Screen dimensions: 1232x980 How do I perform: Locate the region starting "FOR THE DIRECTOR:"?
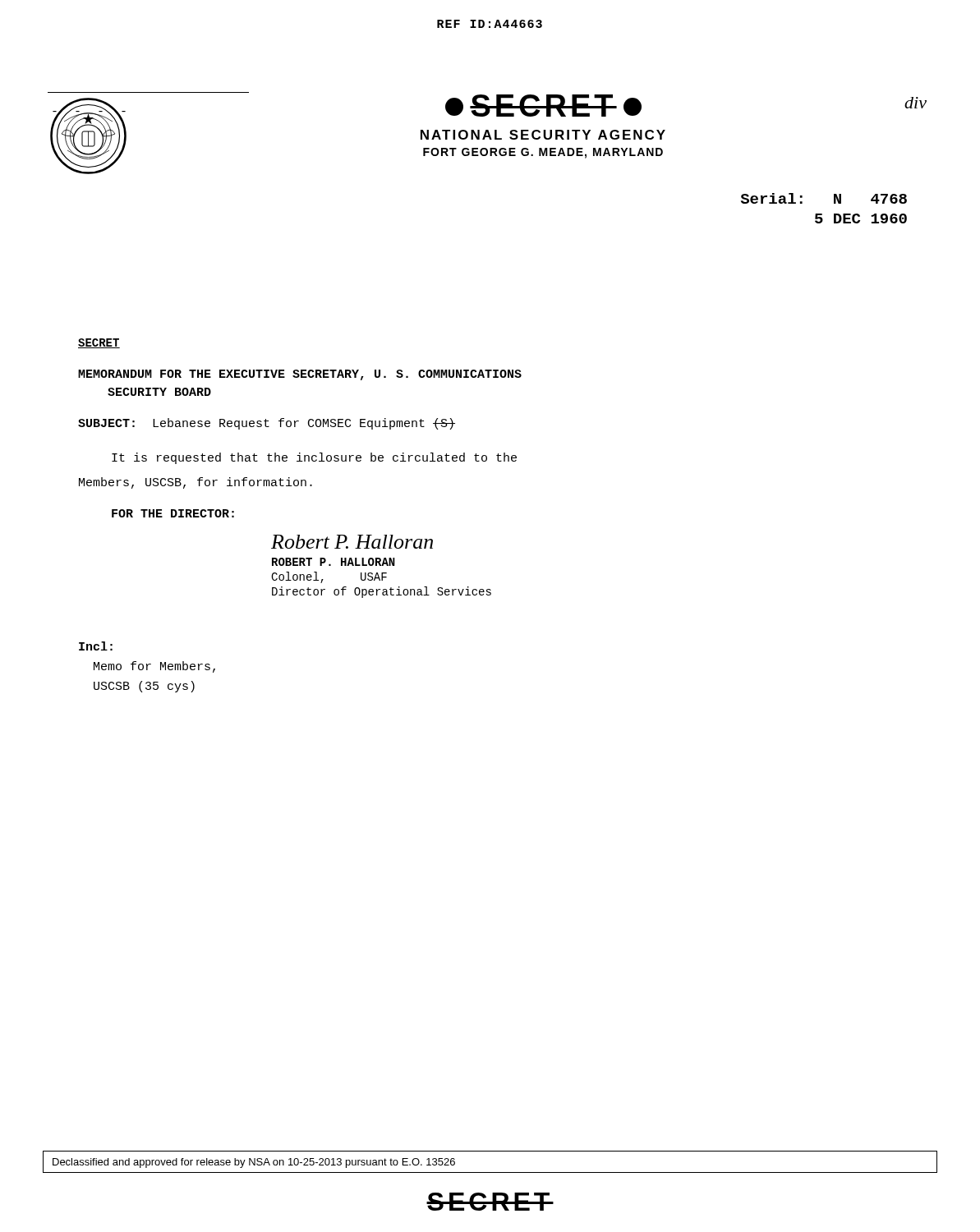[x=174, y=514]
